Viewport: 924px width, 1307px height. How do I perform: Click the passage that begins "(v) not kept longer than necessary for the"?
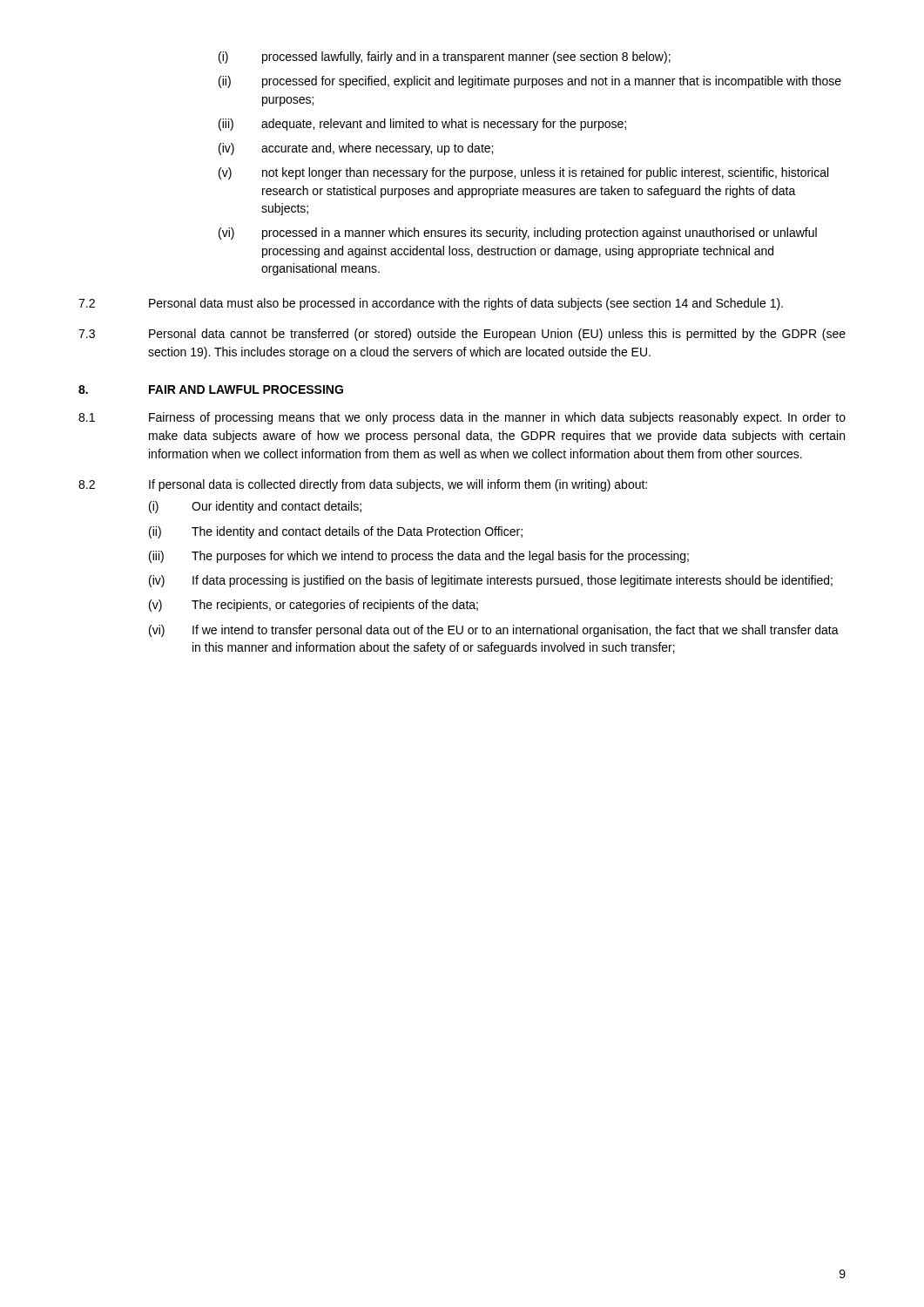tap(532, 191)
